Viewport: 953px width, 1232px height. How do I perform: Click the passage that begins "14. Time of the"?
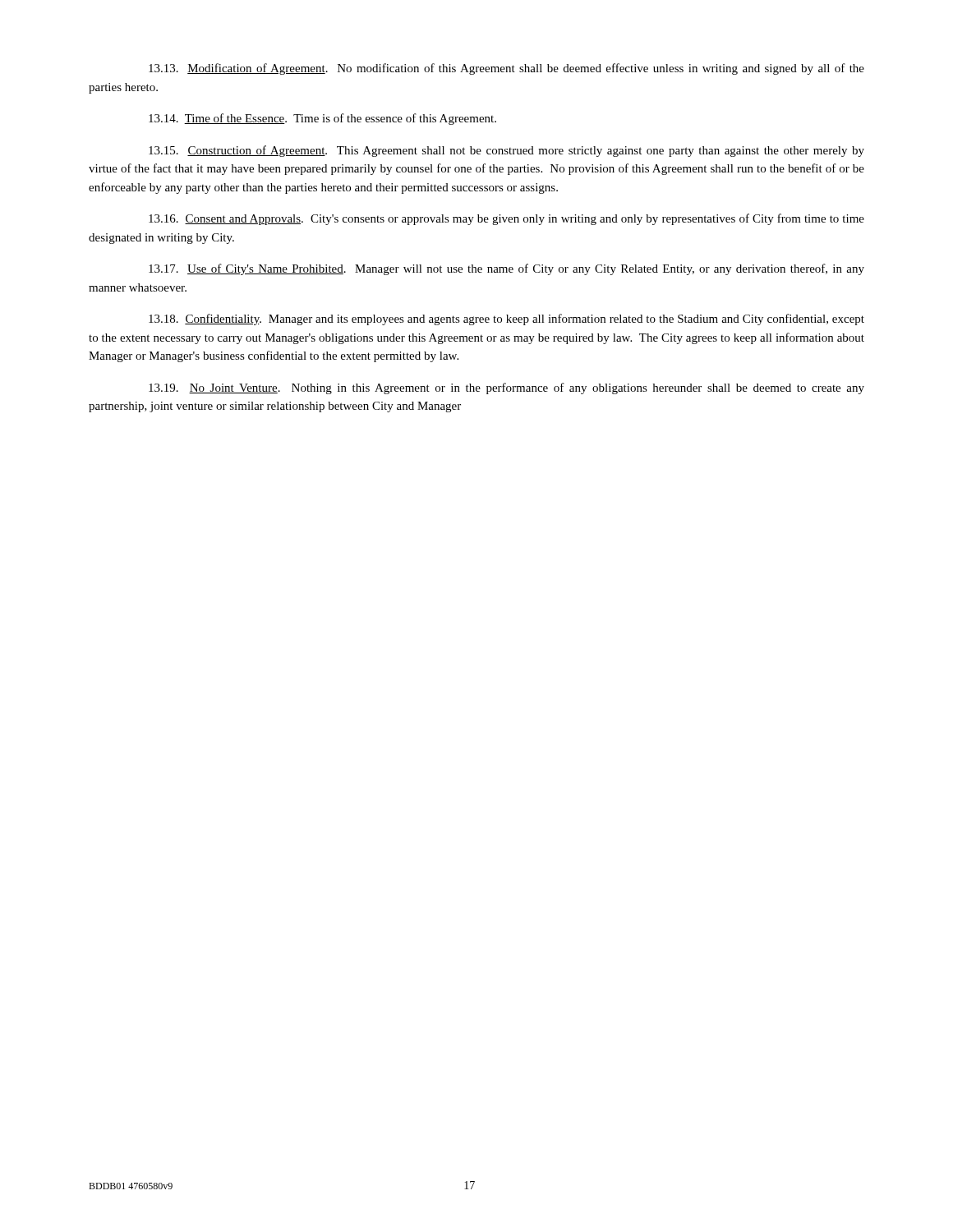coord(322,118)
